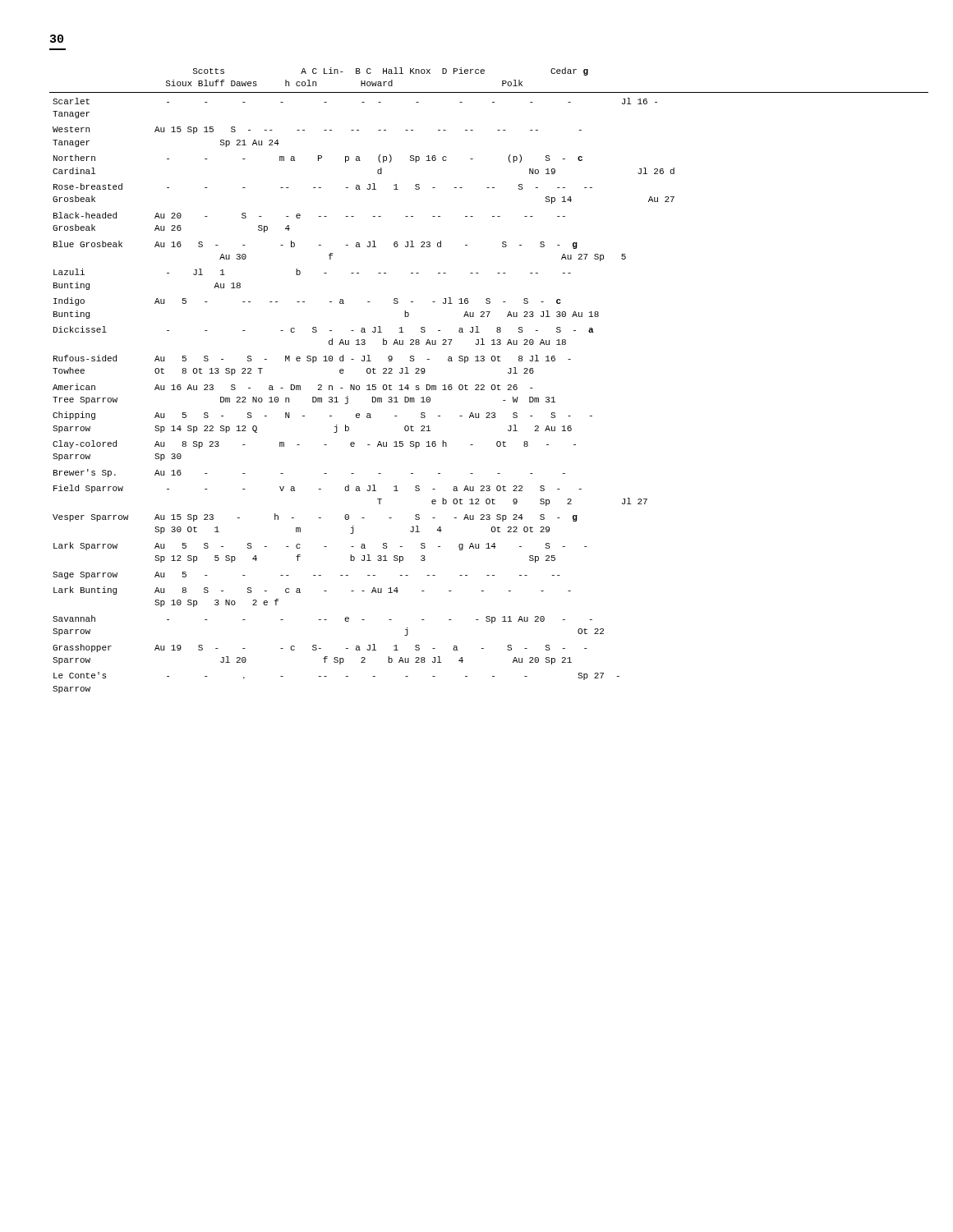
Task: Find the table that mentions "Sage Sparrow"
Action: [x=489, y=380]
